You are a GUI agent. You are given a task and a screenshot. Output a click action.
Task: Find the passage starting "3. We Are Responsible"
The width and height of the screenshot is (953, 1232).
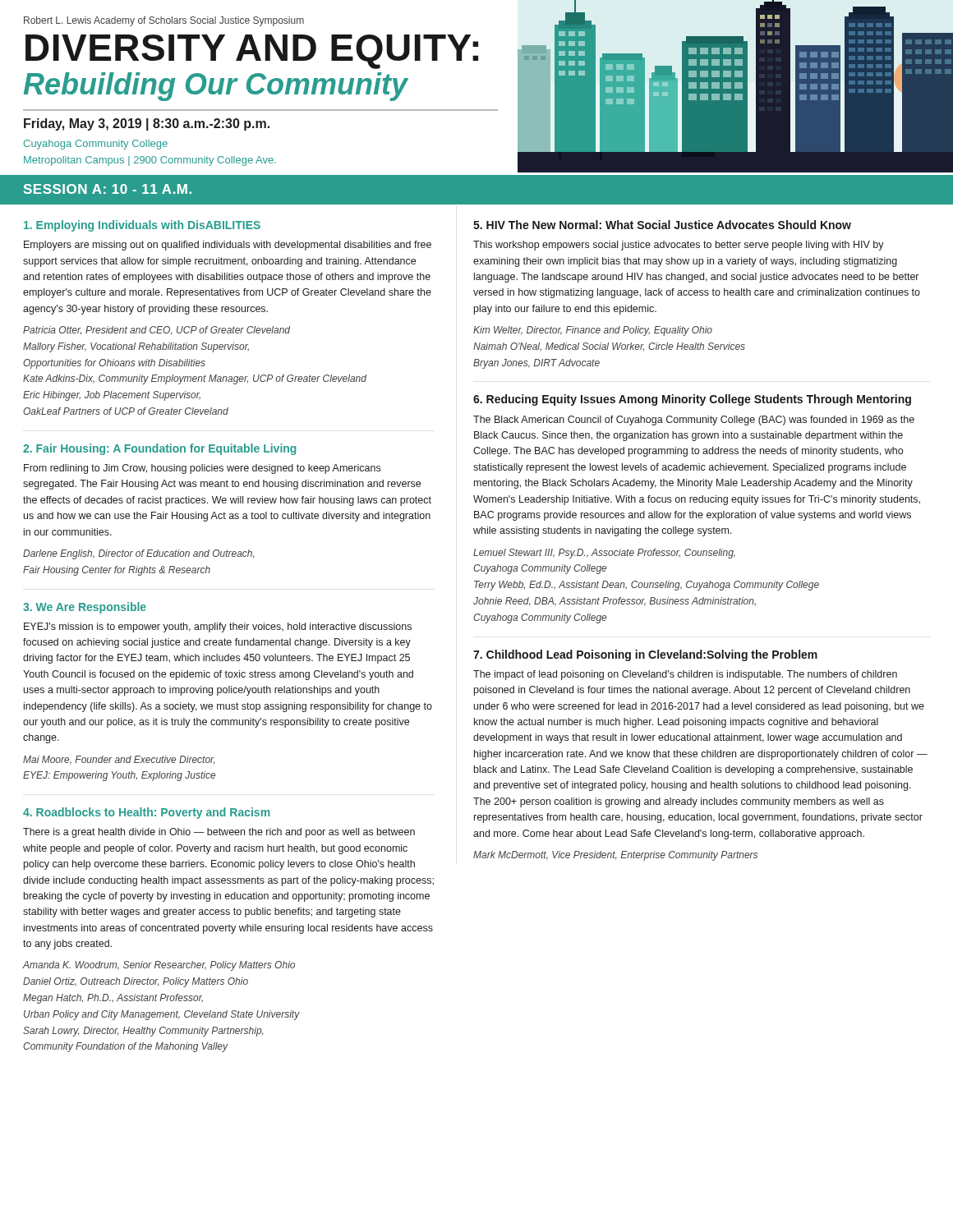[85, 607]
